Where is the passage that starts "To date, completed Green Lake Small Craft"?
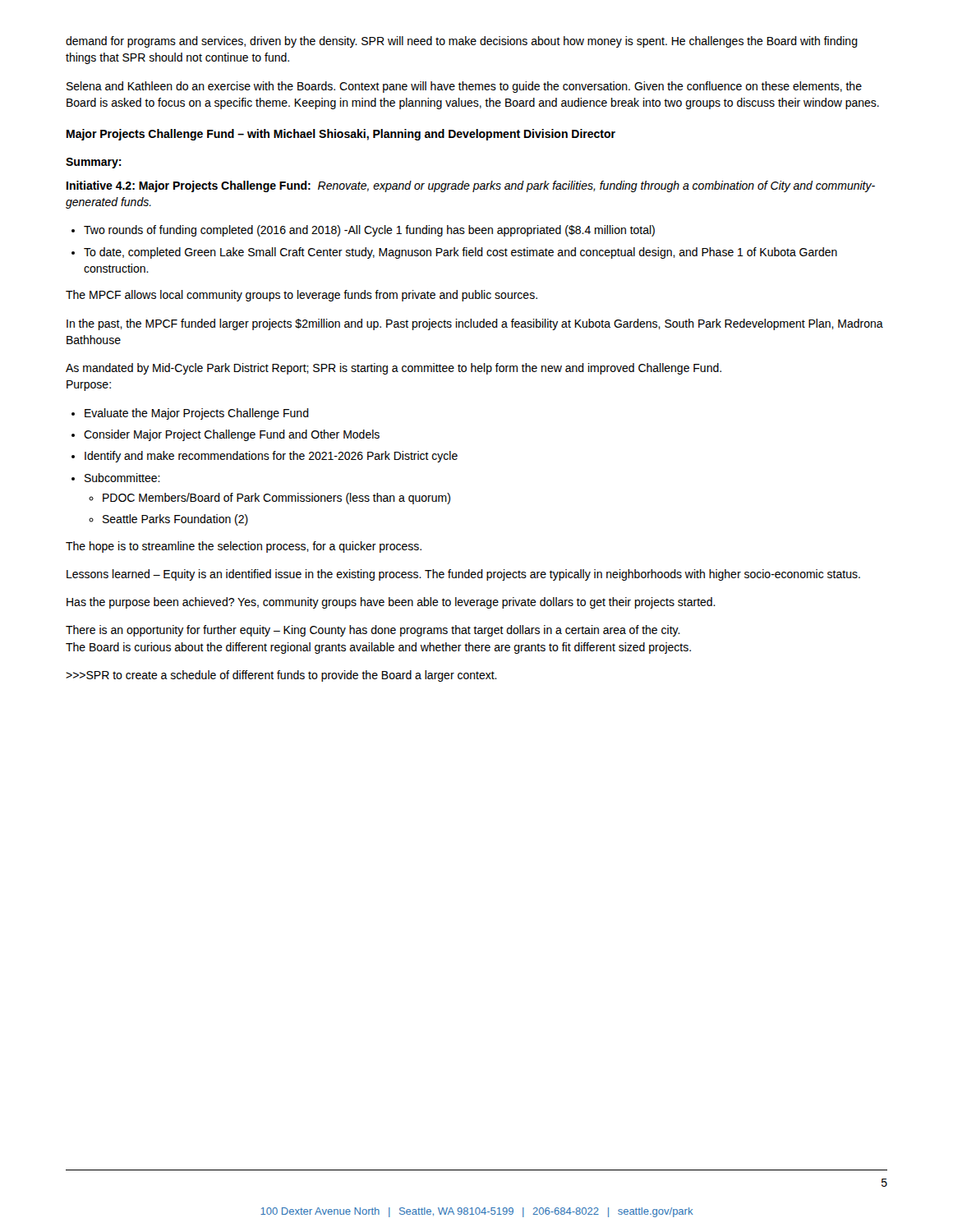953x1232 pixels. click(x=486, y=260)
